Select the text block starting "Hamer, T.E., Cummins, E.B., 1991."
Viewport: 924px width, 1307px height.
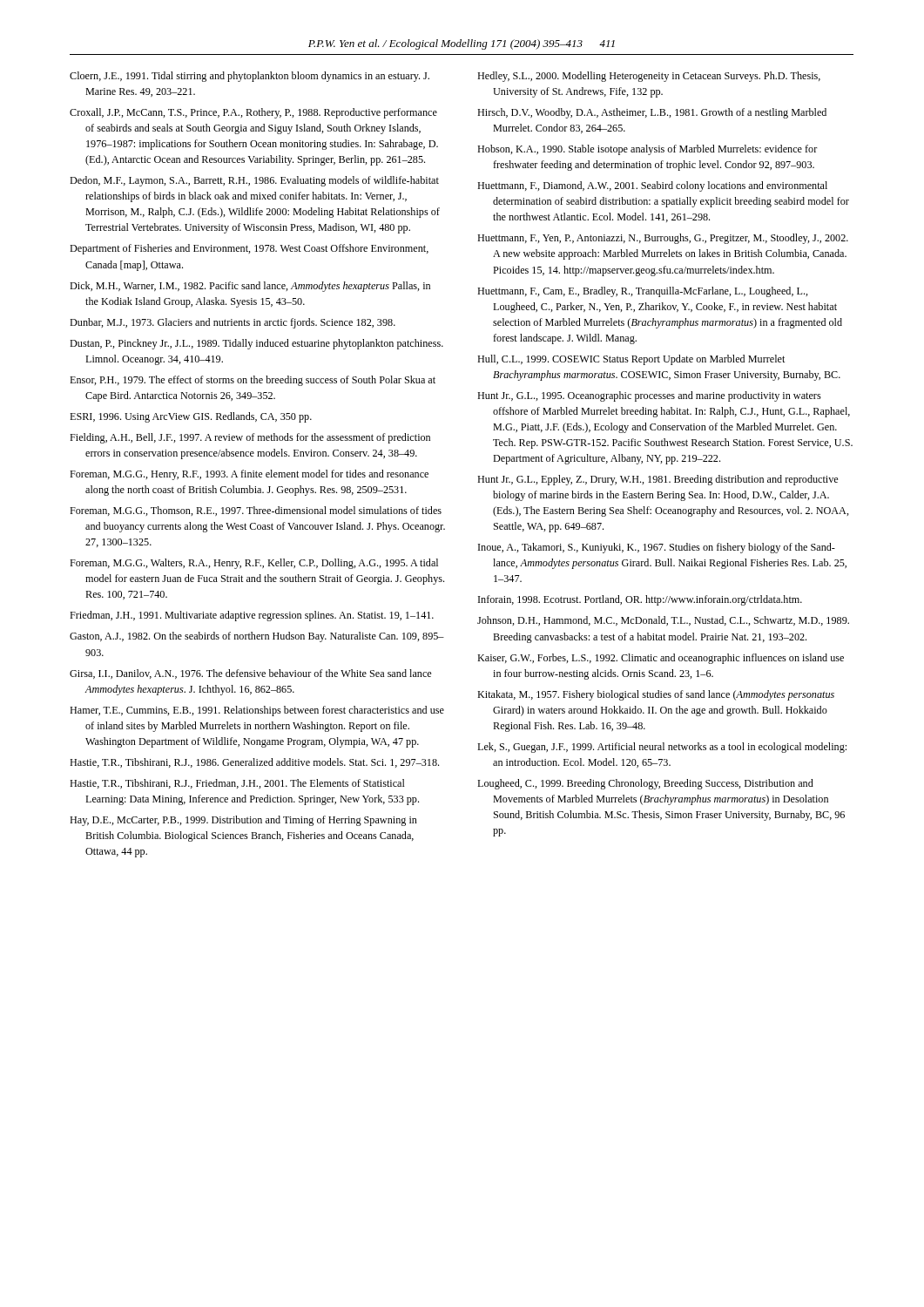point(257,726)
